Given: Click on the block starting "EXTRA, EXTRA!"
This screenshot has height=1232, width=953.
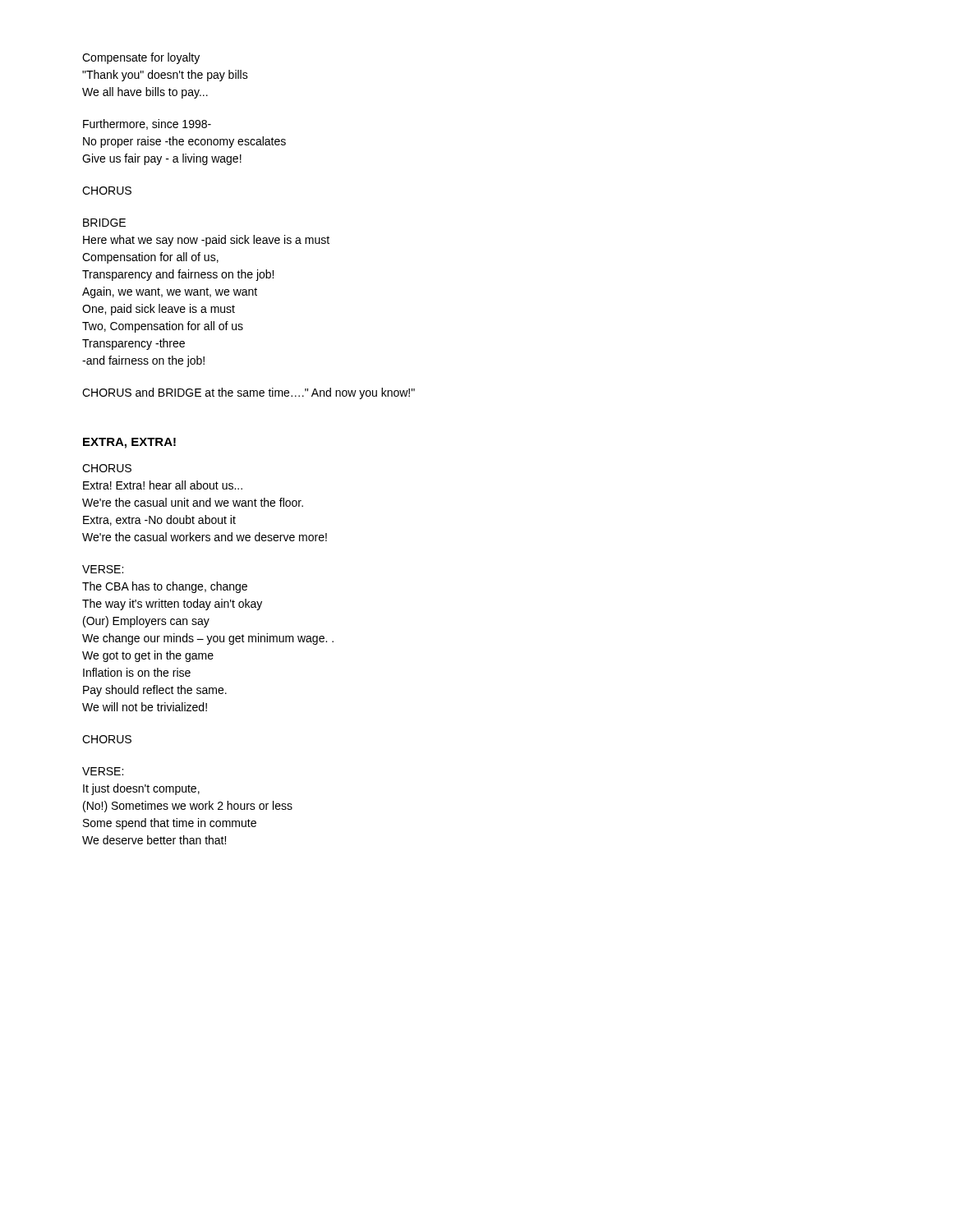Looking at the screenshot, I should (129, 441).
